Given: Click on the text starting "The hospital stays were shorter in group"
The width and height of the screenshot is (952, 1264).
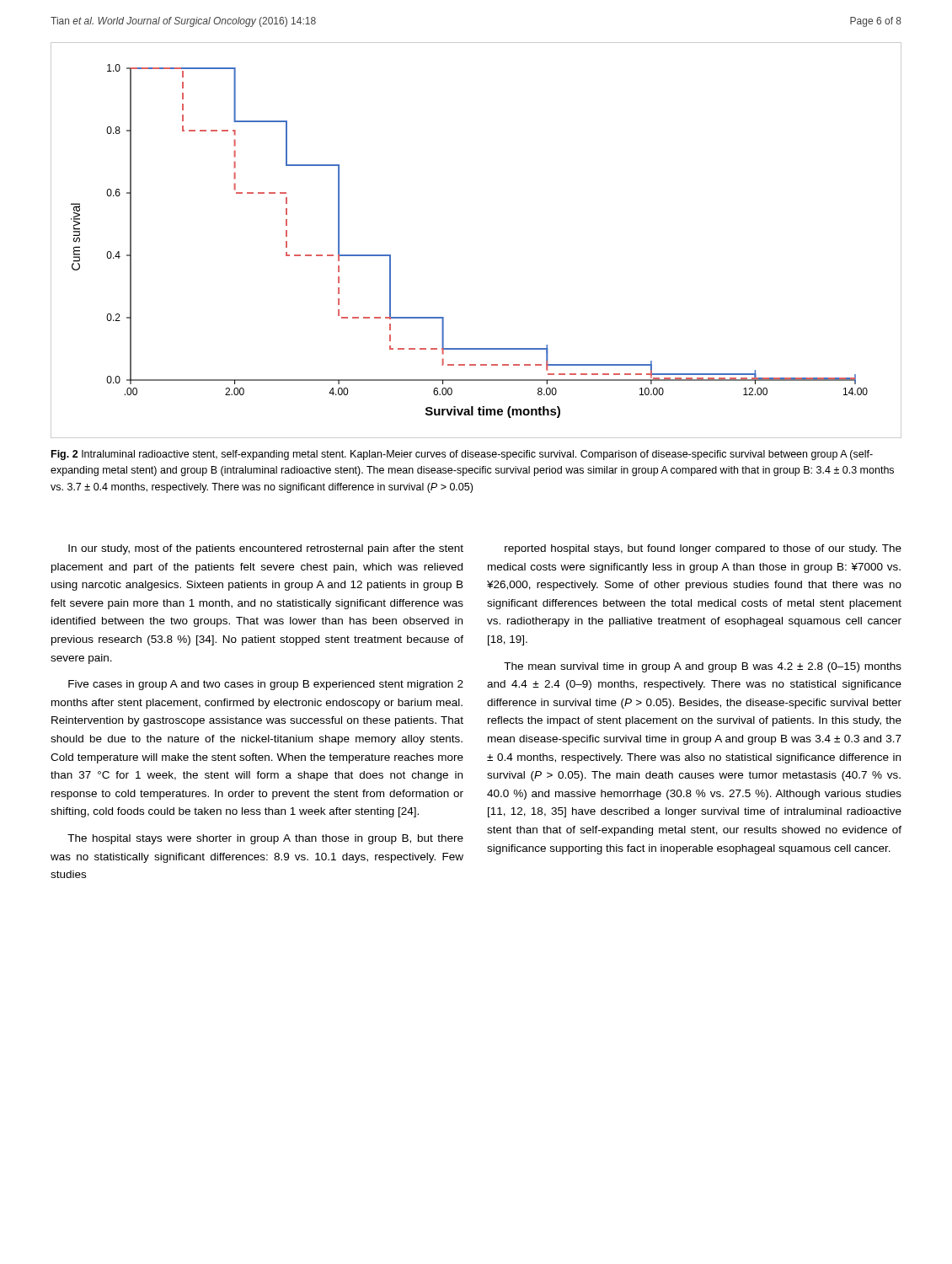Looking at the screenshot, I should [x=257, y=856].
